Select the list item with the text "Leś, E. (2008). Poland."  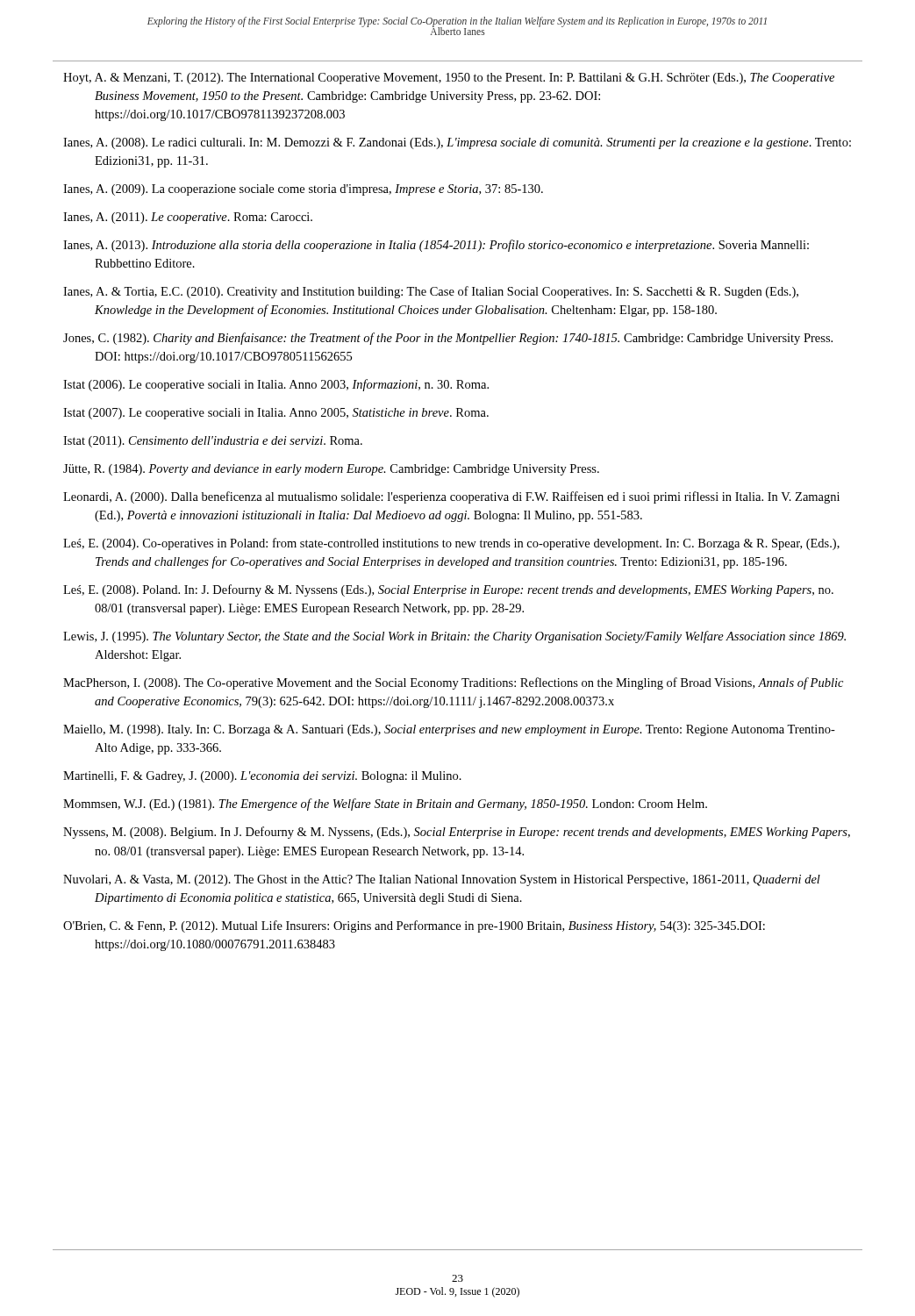click(449, 599)
